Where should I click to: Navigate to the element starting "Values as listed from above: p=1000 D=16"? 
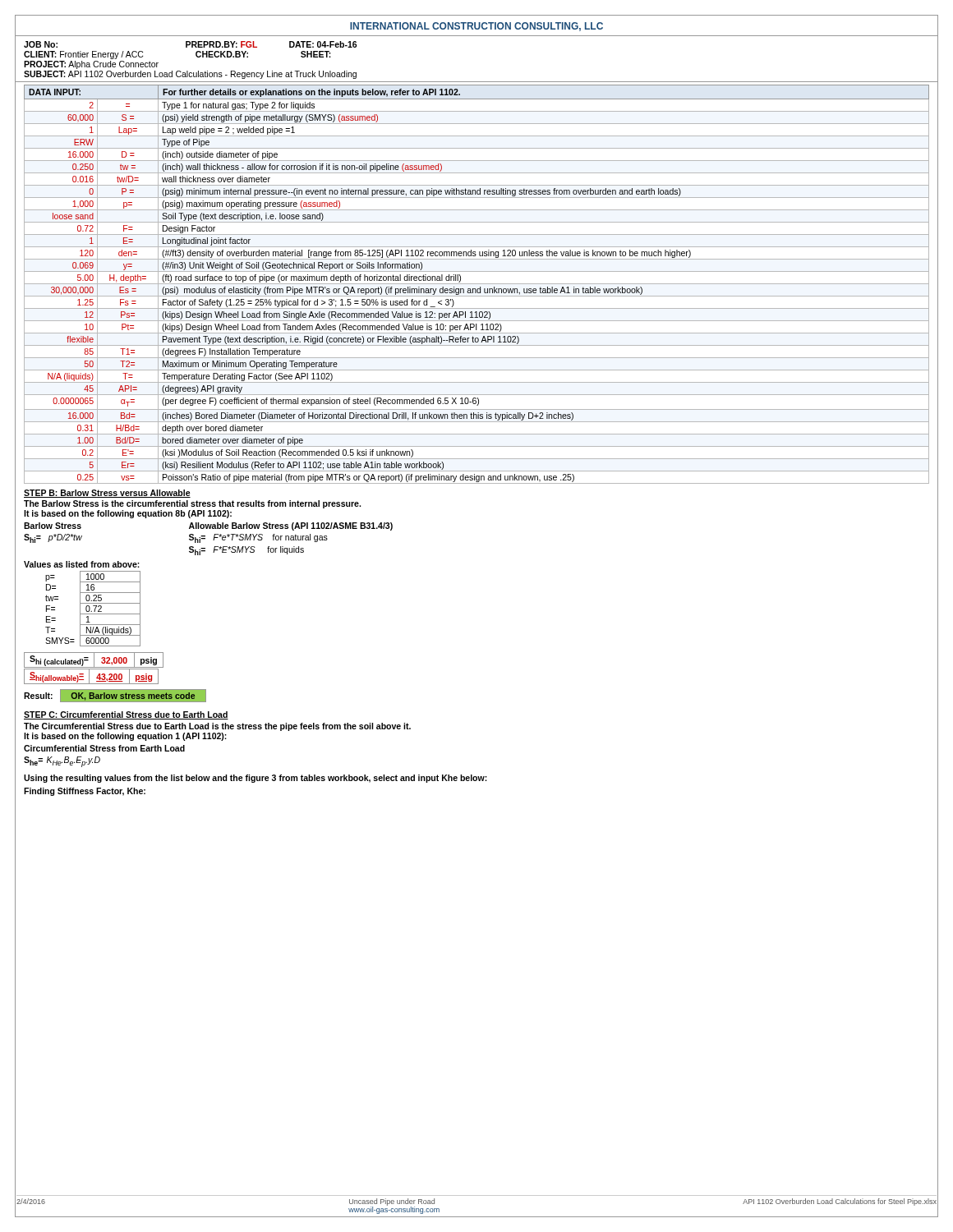[x=87, y=603]
